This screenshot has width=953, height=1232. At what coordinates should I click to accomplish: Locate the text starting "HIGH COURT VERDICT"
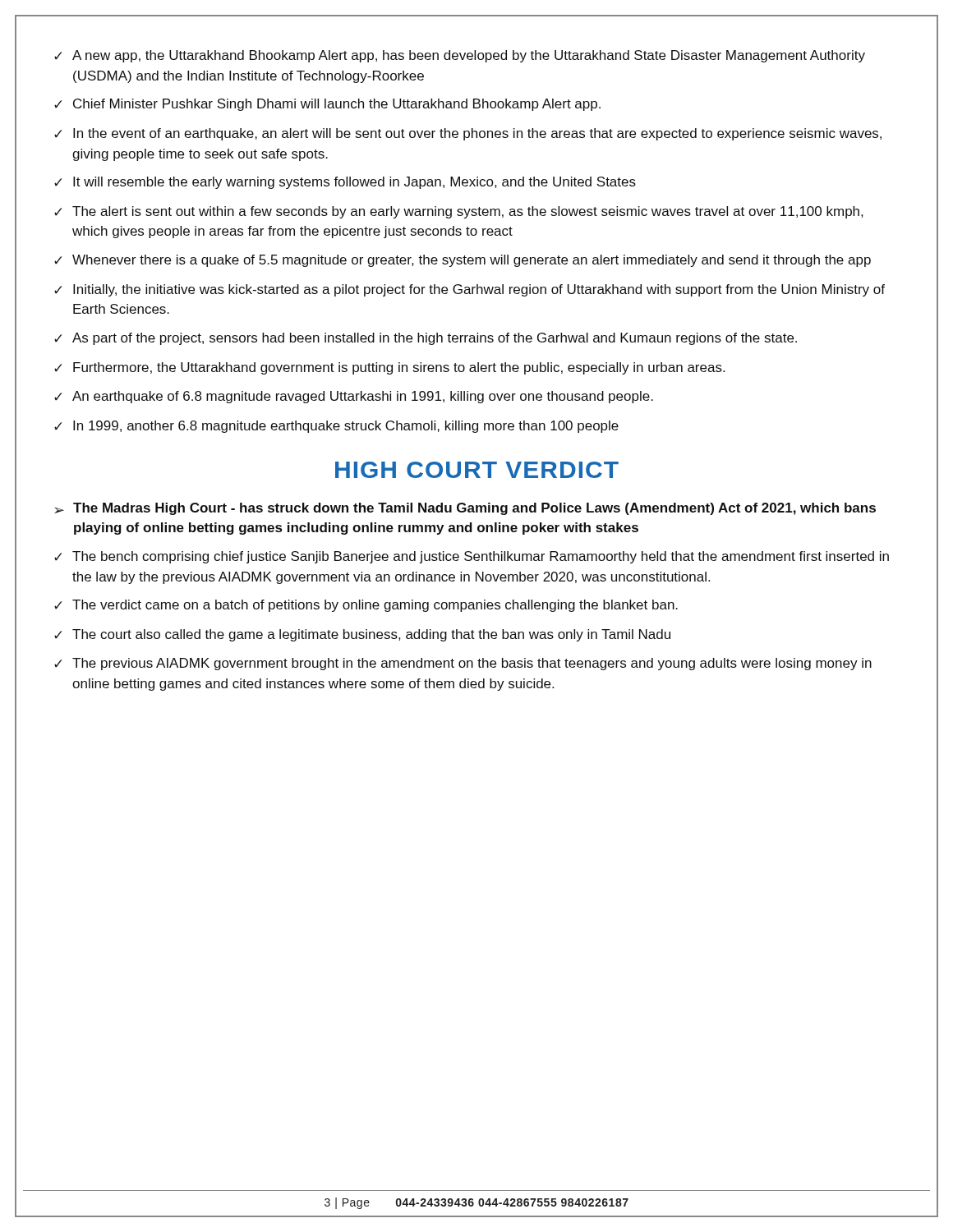click(x=476, y=469)
